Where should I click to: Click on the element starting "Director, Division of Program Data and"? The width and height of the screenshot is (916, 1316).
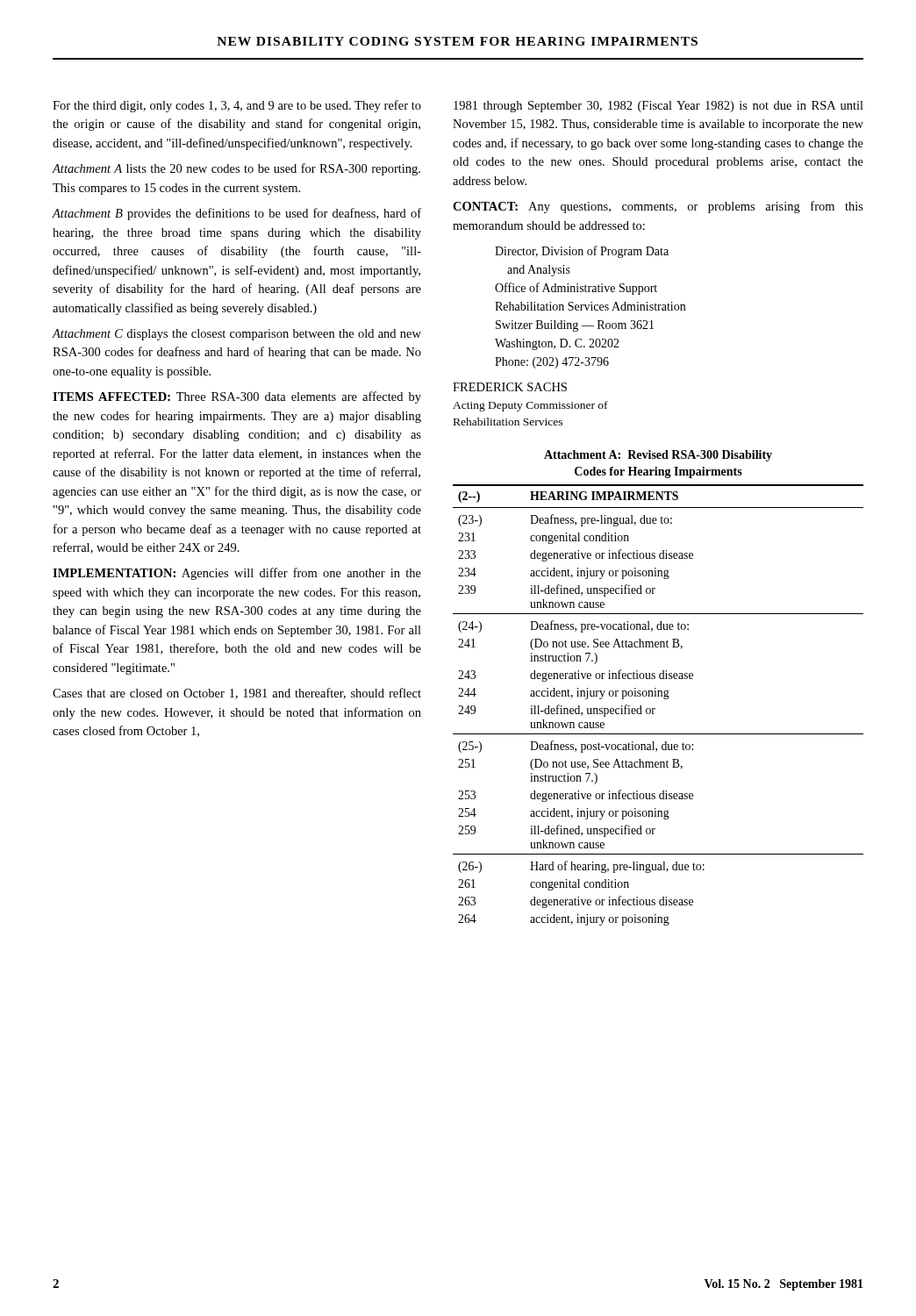[590, 307]
